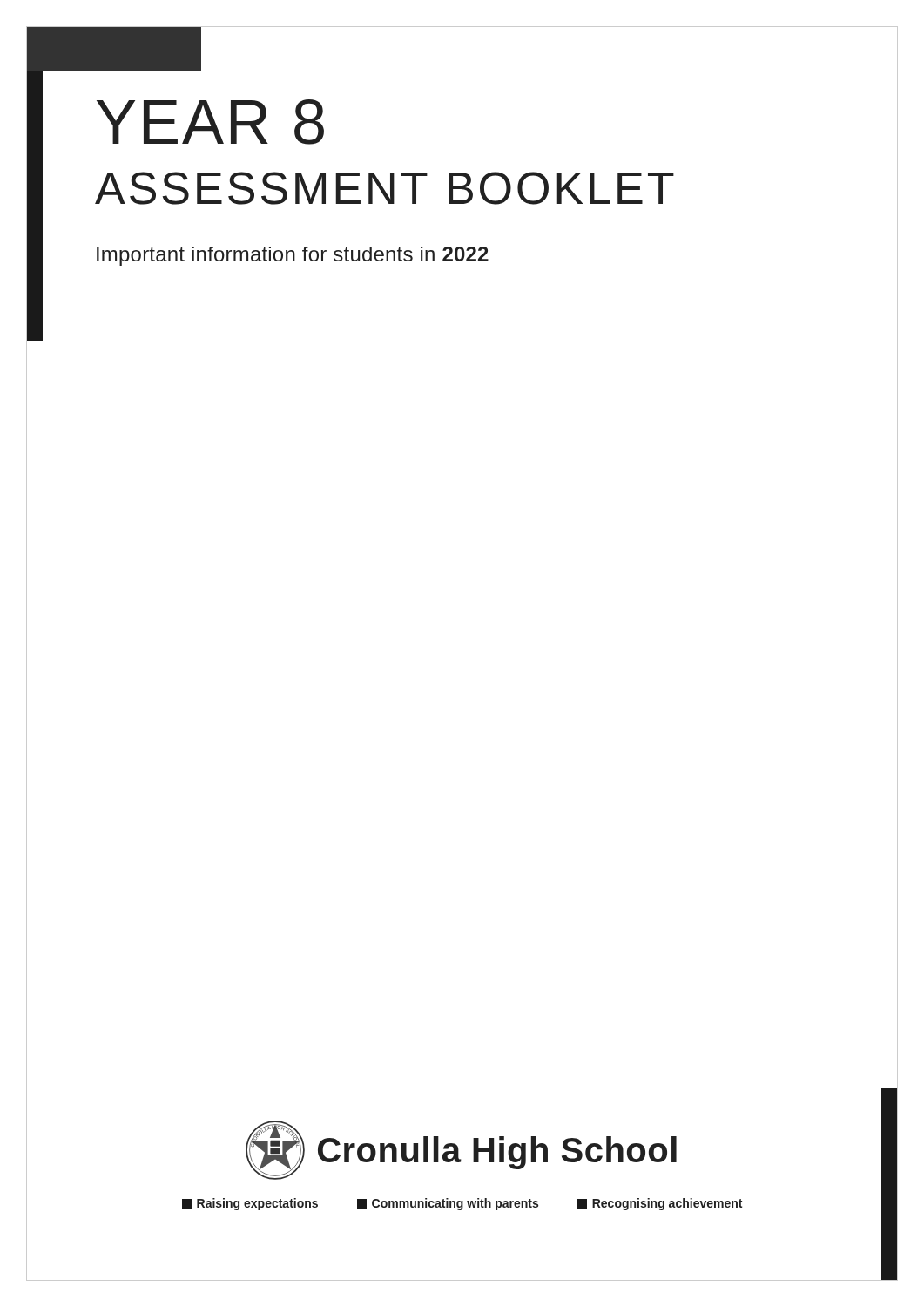Find "Important information for students in 2022" on this page
This screenshot has width=924, height=1307.
(x=292, y=254)
